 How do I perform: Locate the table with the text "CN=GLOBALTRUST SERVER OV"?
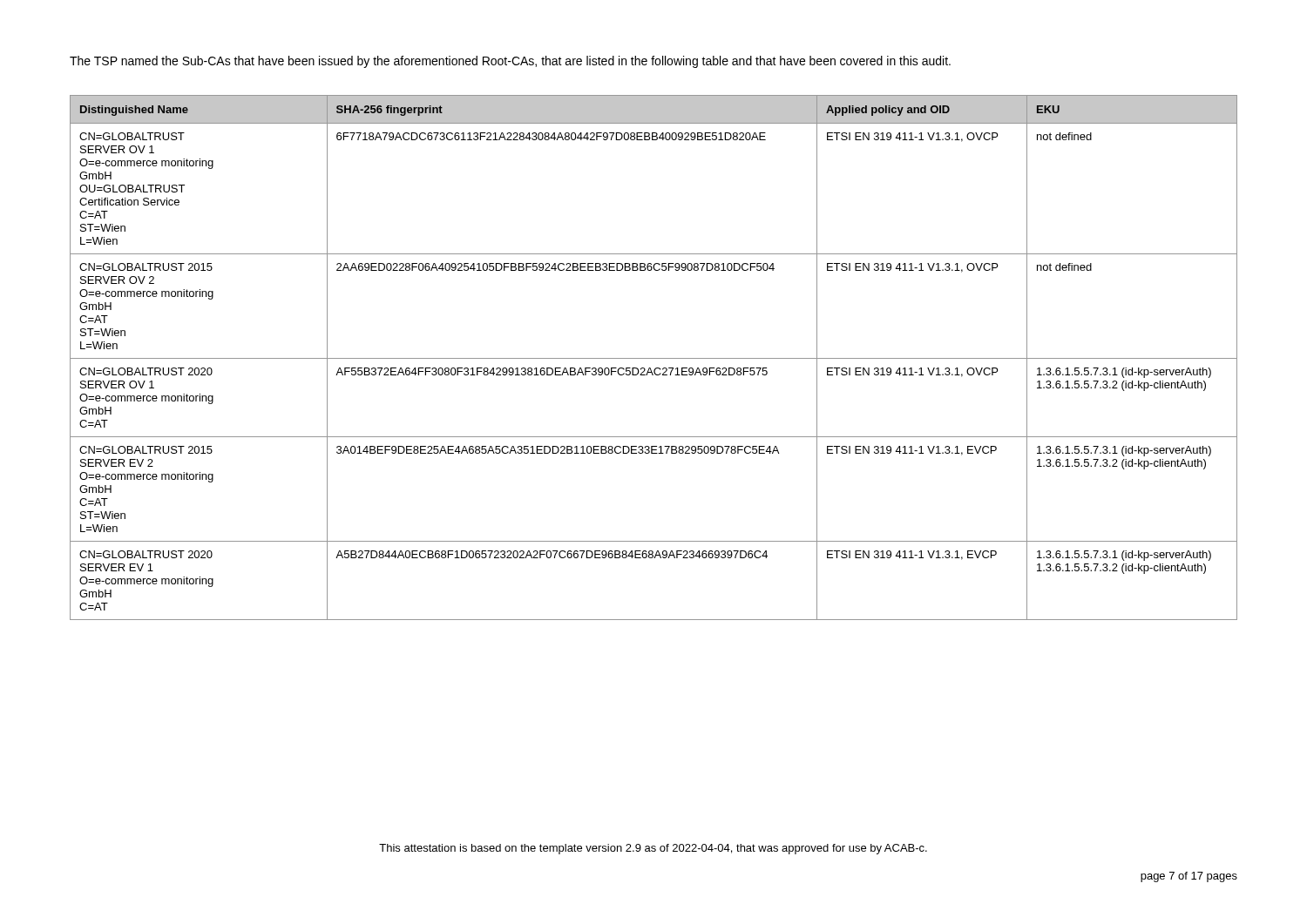[654, 357]
